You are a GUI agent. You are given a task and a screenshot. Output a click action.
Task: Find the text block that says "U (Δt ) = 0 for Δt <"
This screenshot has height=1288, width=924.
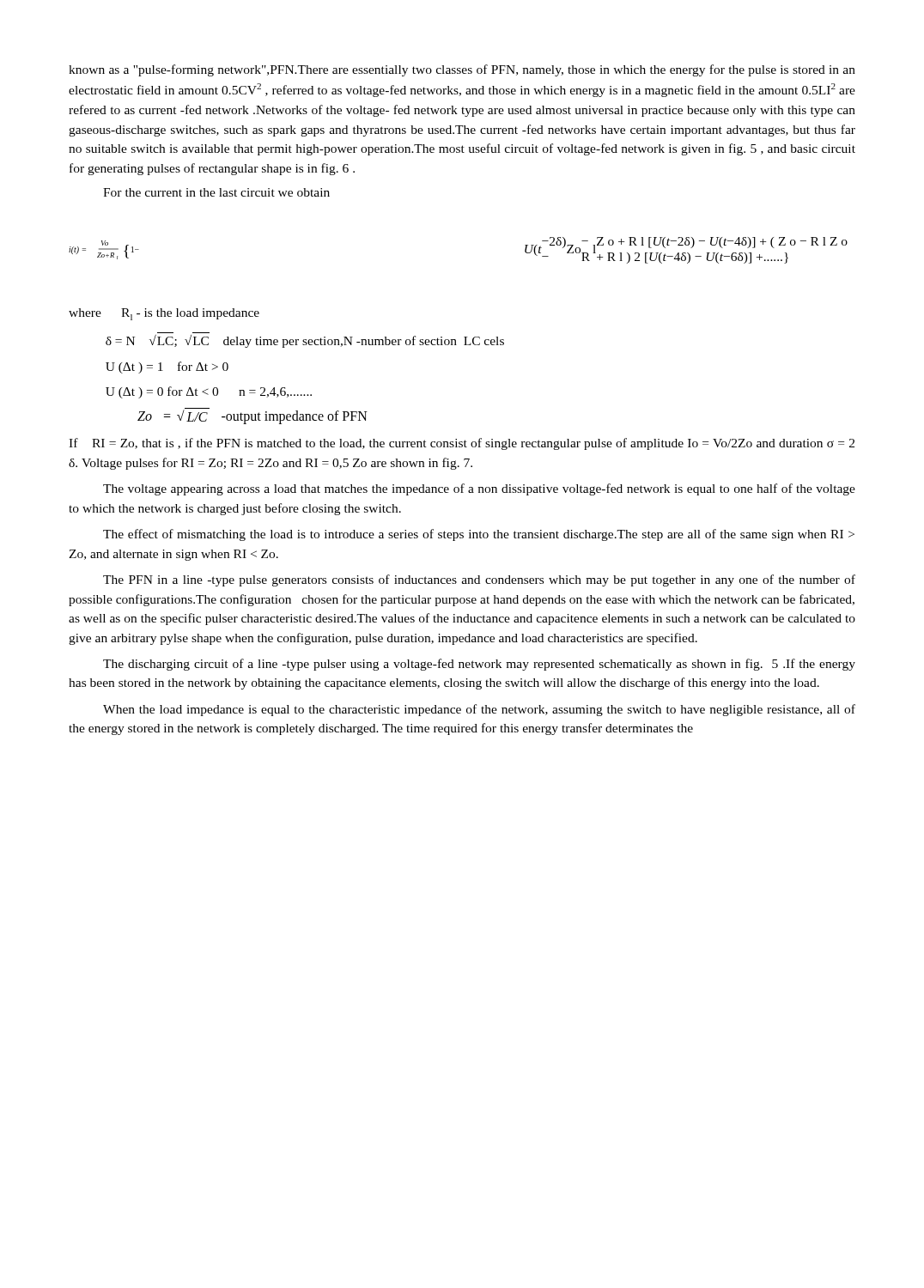click(209, 392)
